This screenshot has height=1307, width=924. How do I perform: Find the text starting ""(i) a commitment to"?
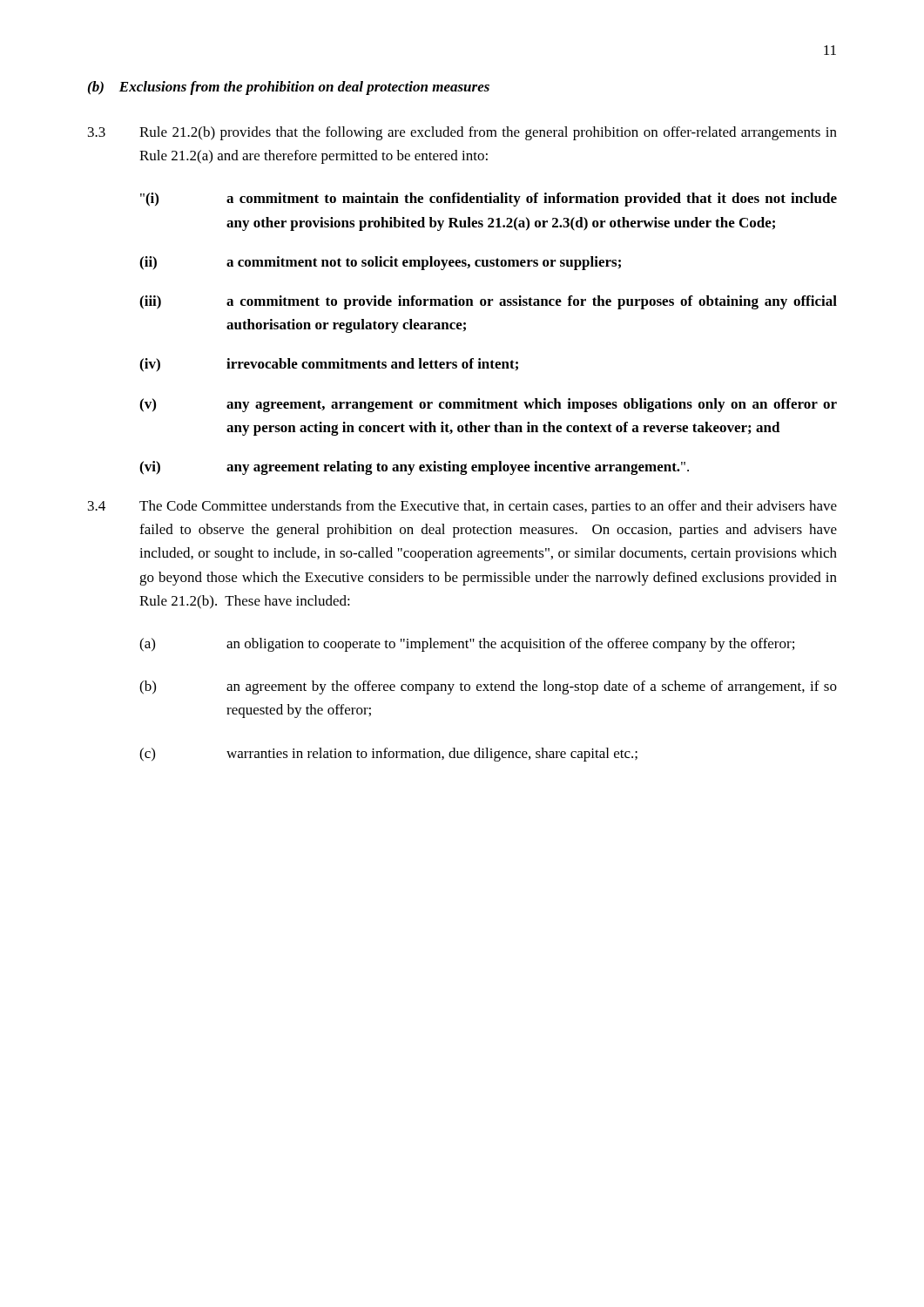(462, 210)
